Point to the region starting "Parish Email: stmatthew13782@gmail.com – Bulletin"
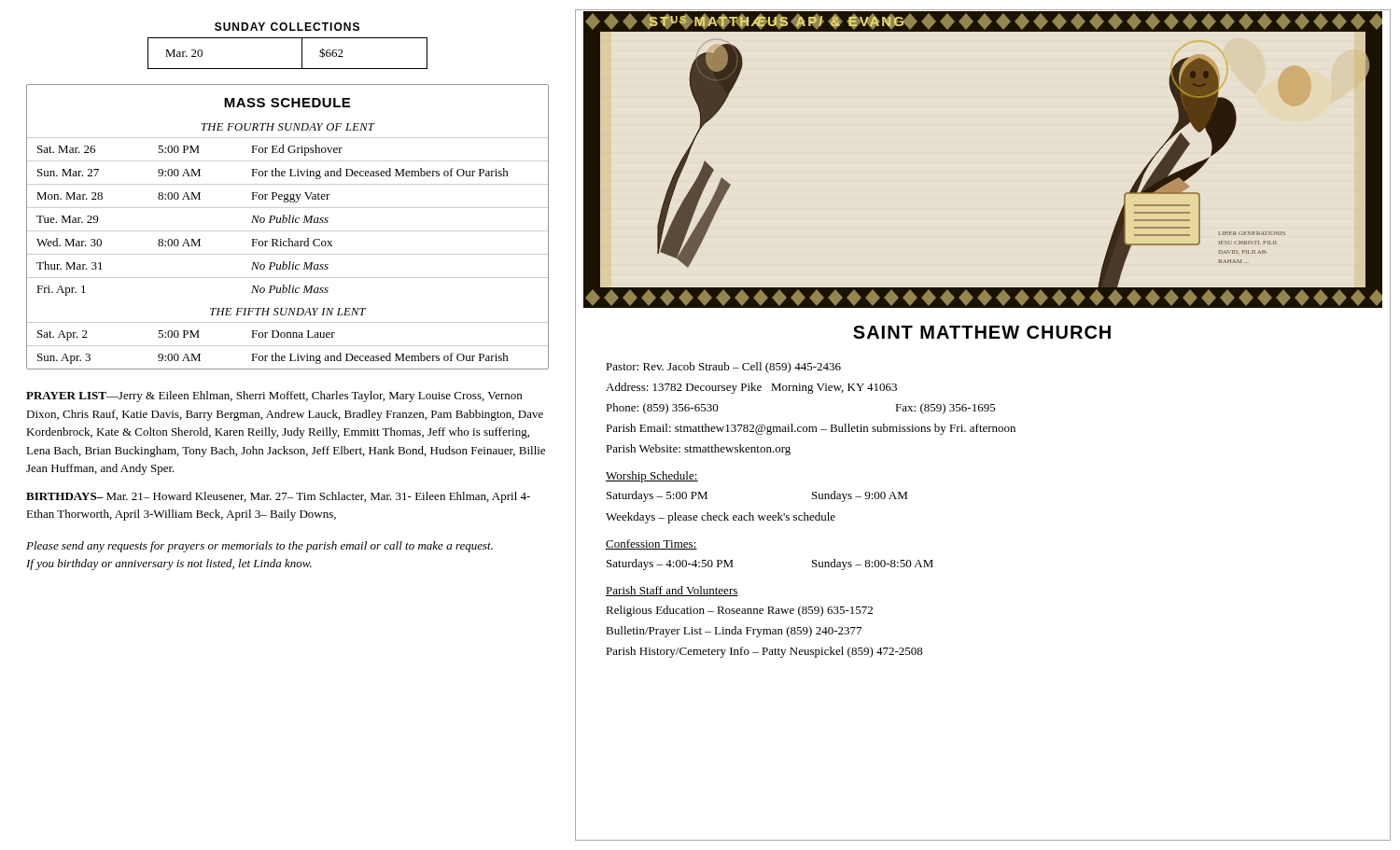This screenshot has width=1400, height=850. click(x=811, y=428)
